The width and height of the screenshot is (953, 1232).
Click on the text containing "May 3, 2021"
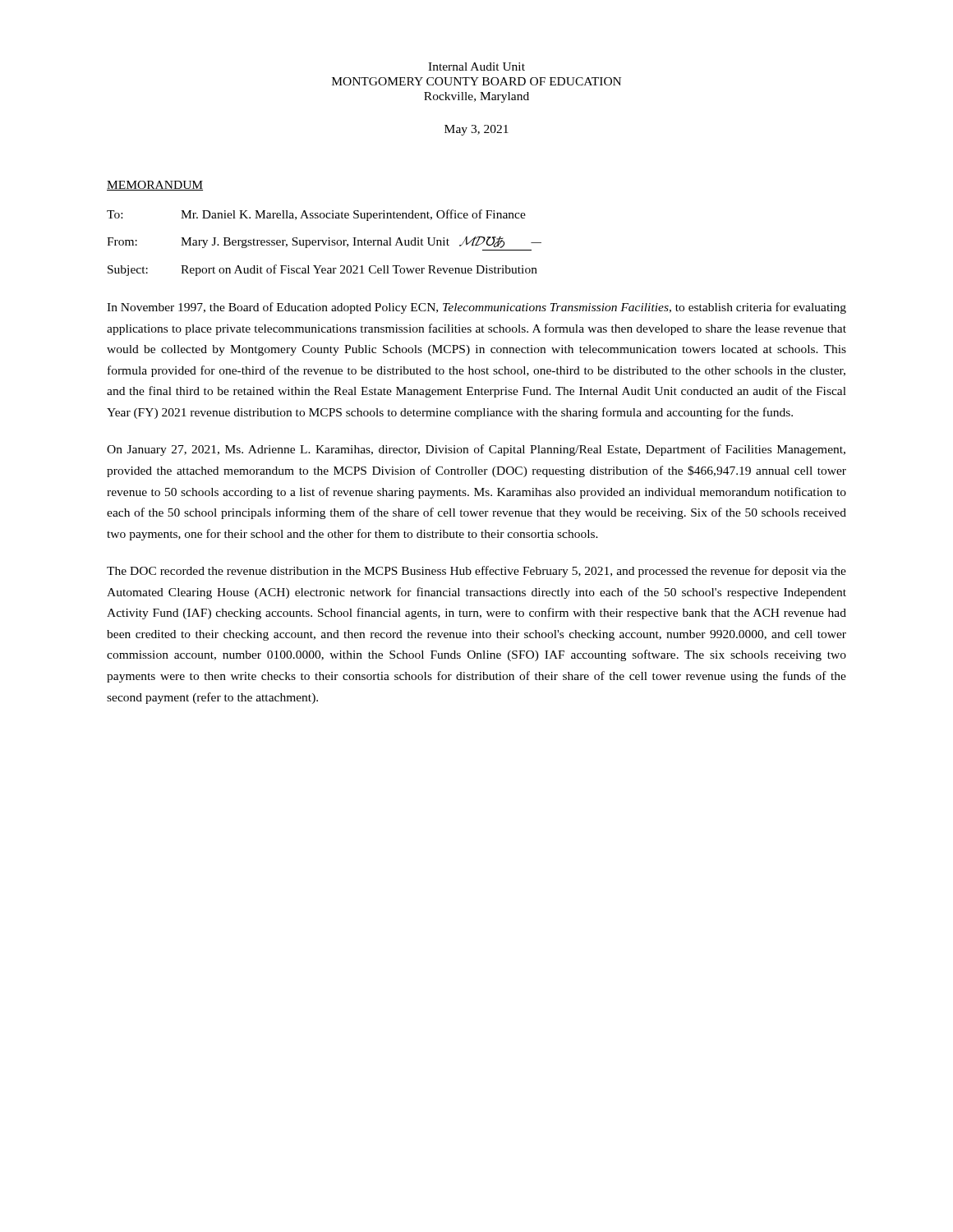476,129
